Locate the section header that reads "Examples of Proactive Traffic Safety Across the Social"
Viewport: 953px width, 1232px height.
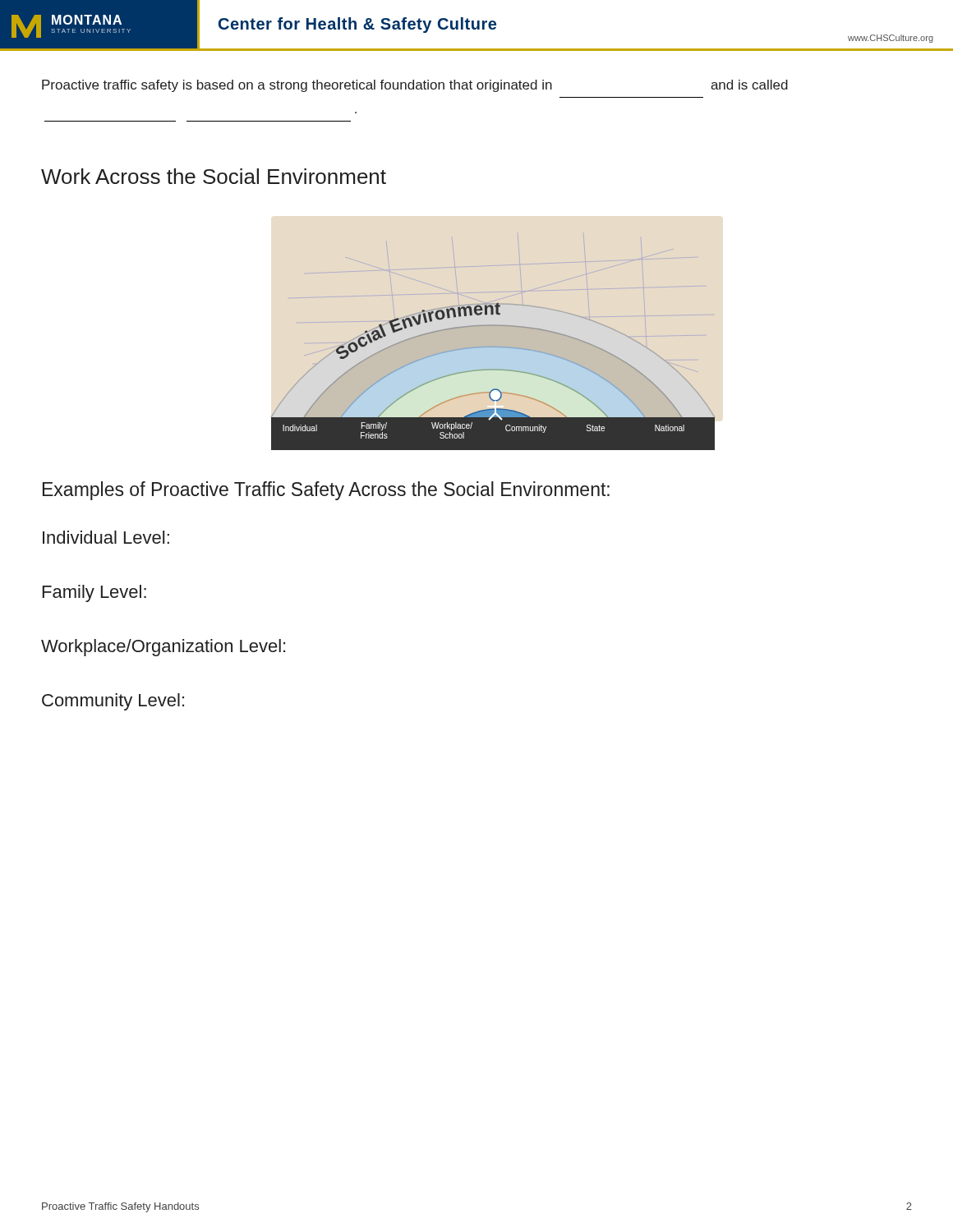tap(326, 489)
